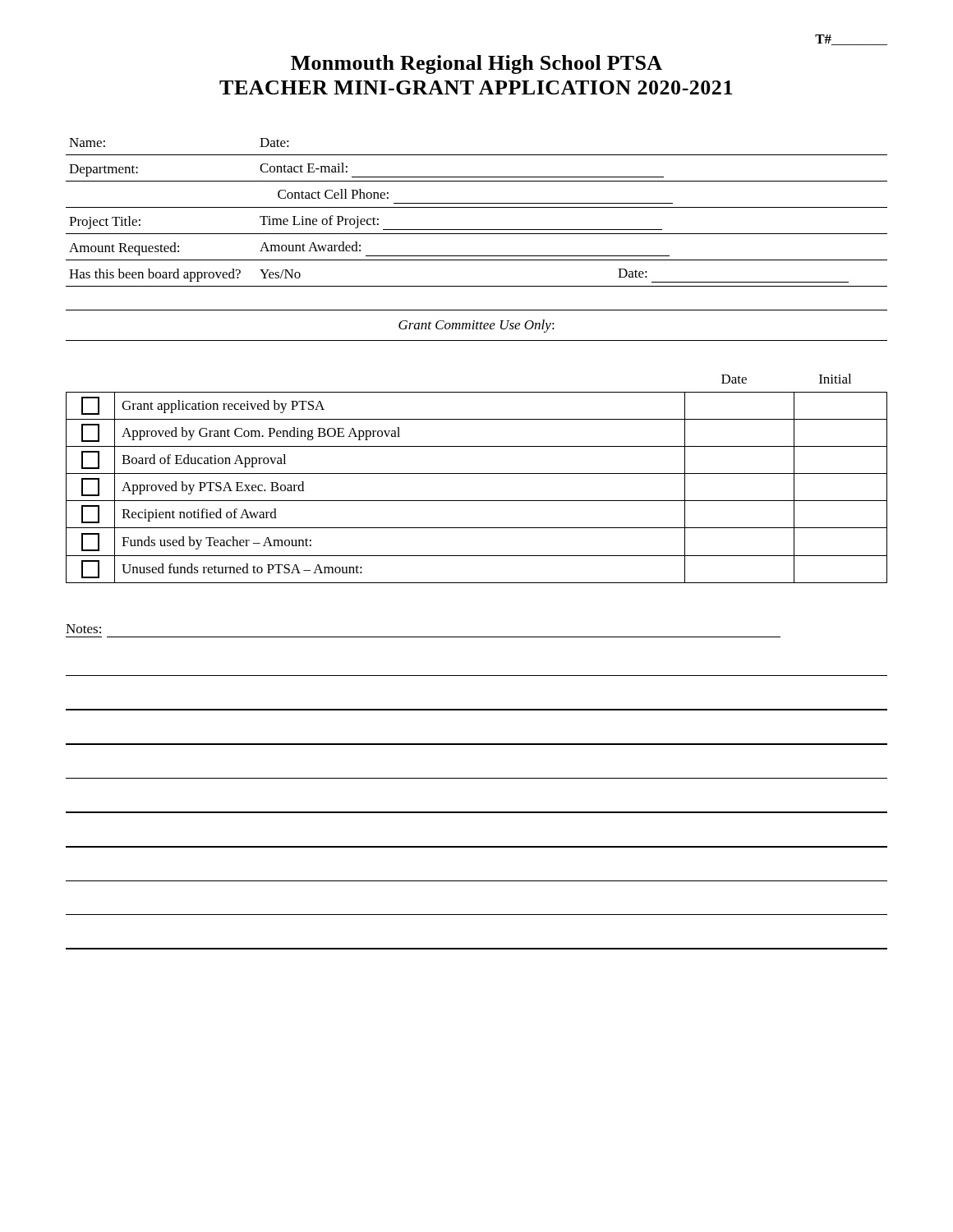Click on the table containing "Amount Requested:"
The height and width of the screenshot is (1232, 953).
click(x=476, y=207)
